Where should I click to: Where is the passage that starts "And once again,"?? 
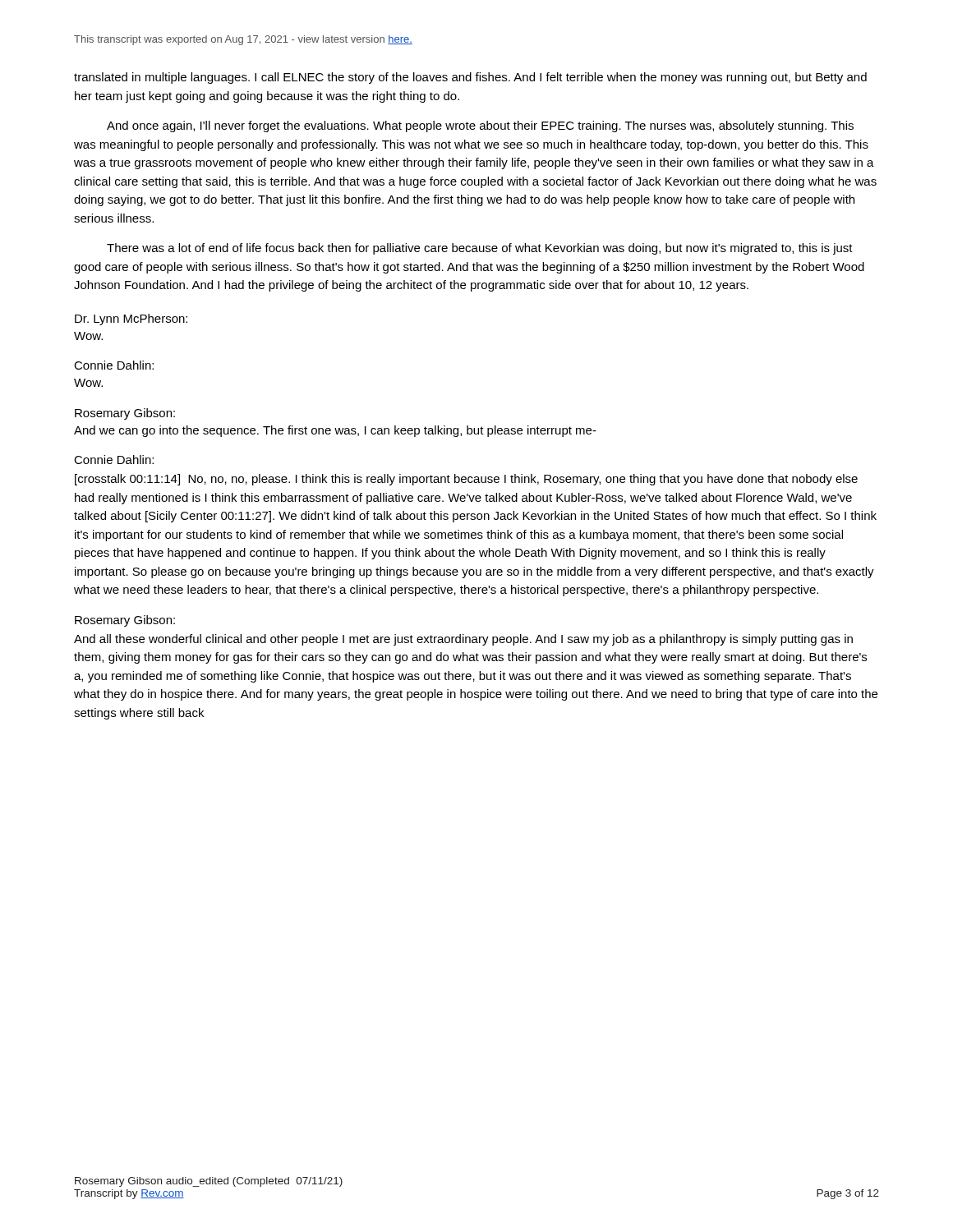[x=475, y=171]
